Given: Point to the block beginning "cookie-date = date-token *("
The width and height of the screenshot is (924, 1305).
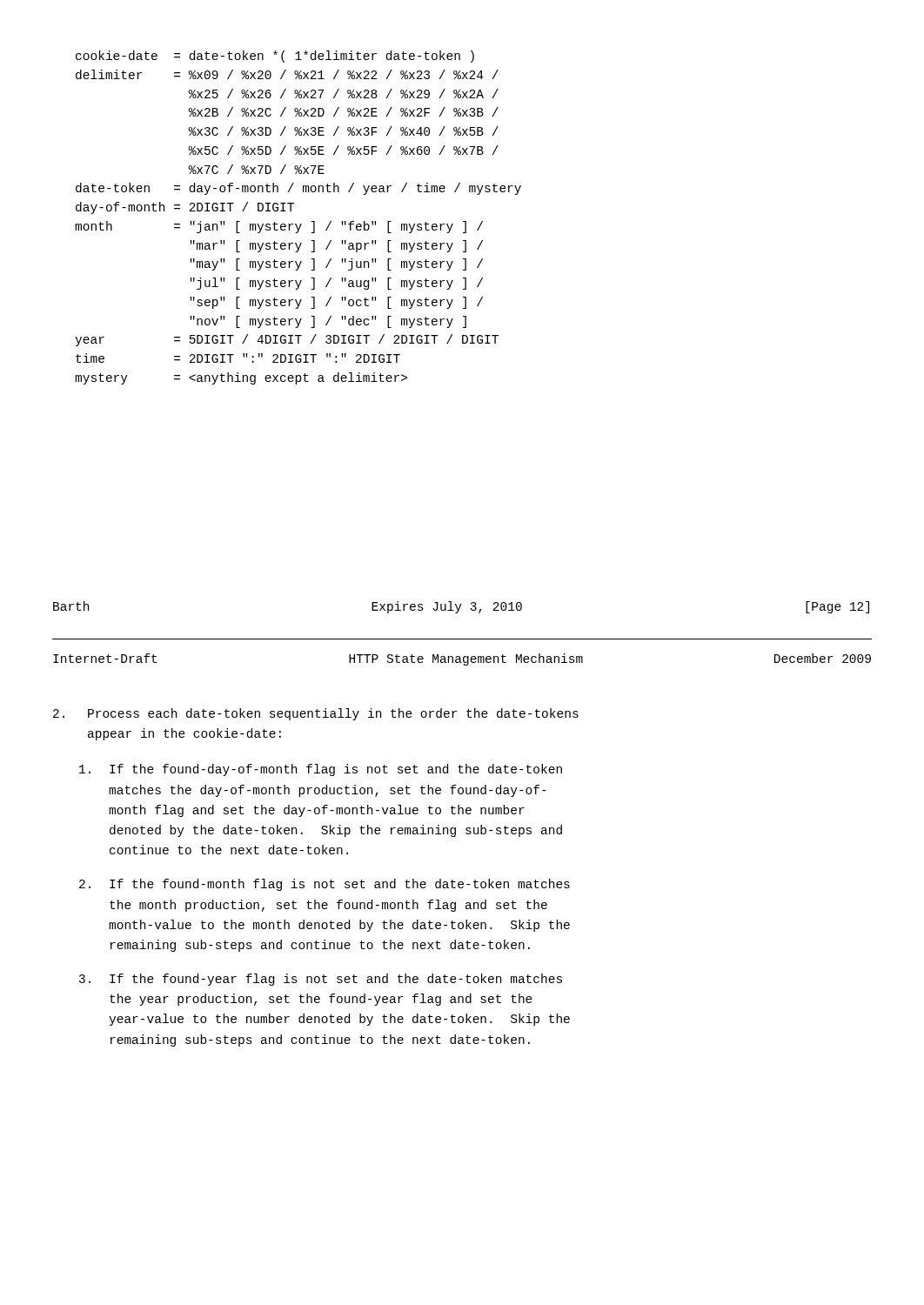Looking at the screenshot, I should (x=287, y=217).
